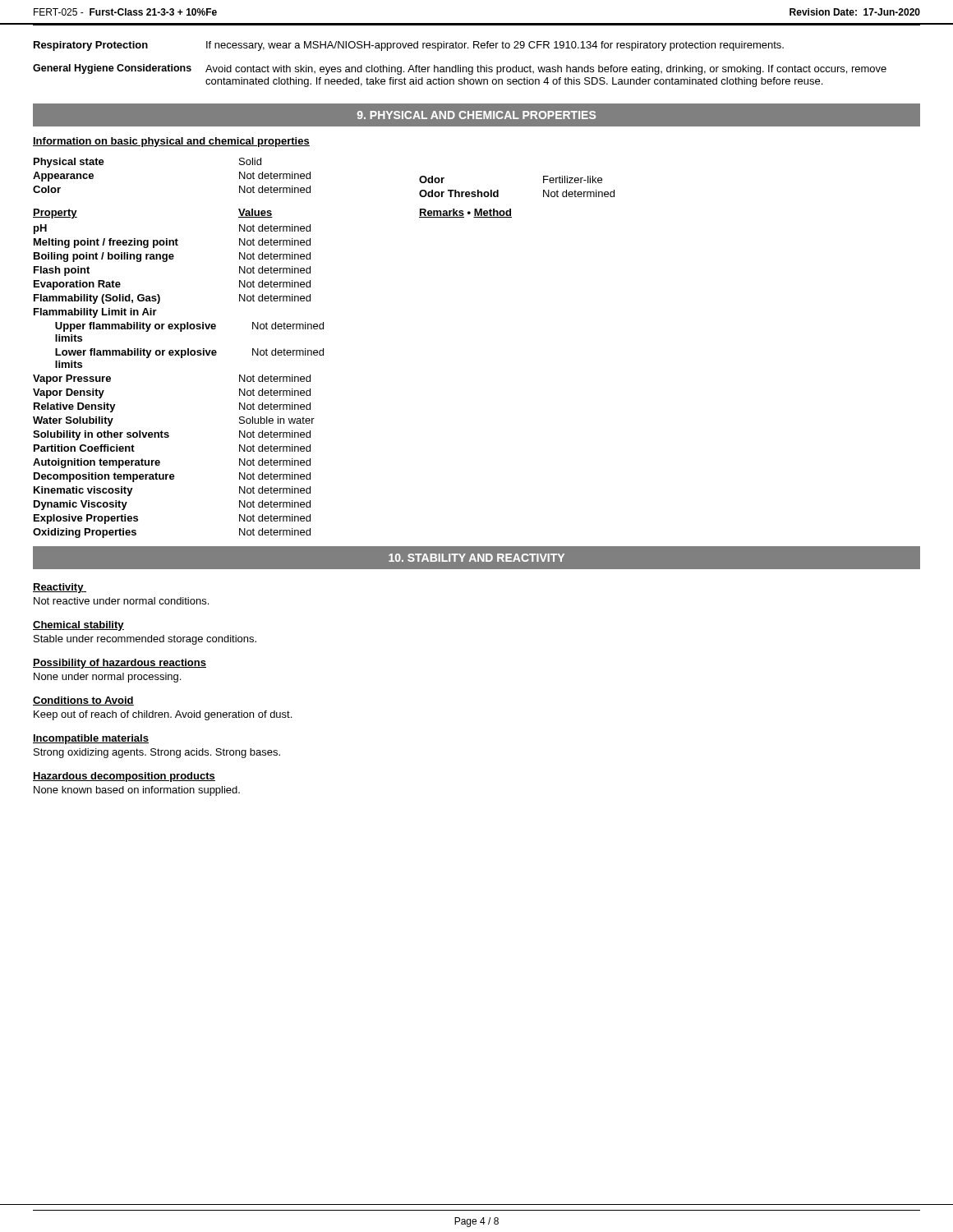Select the text block that says "None known based"

point(137,790)
